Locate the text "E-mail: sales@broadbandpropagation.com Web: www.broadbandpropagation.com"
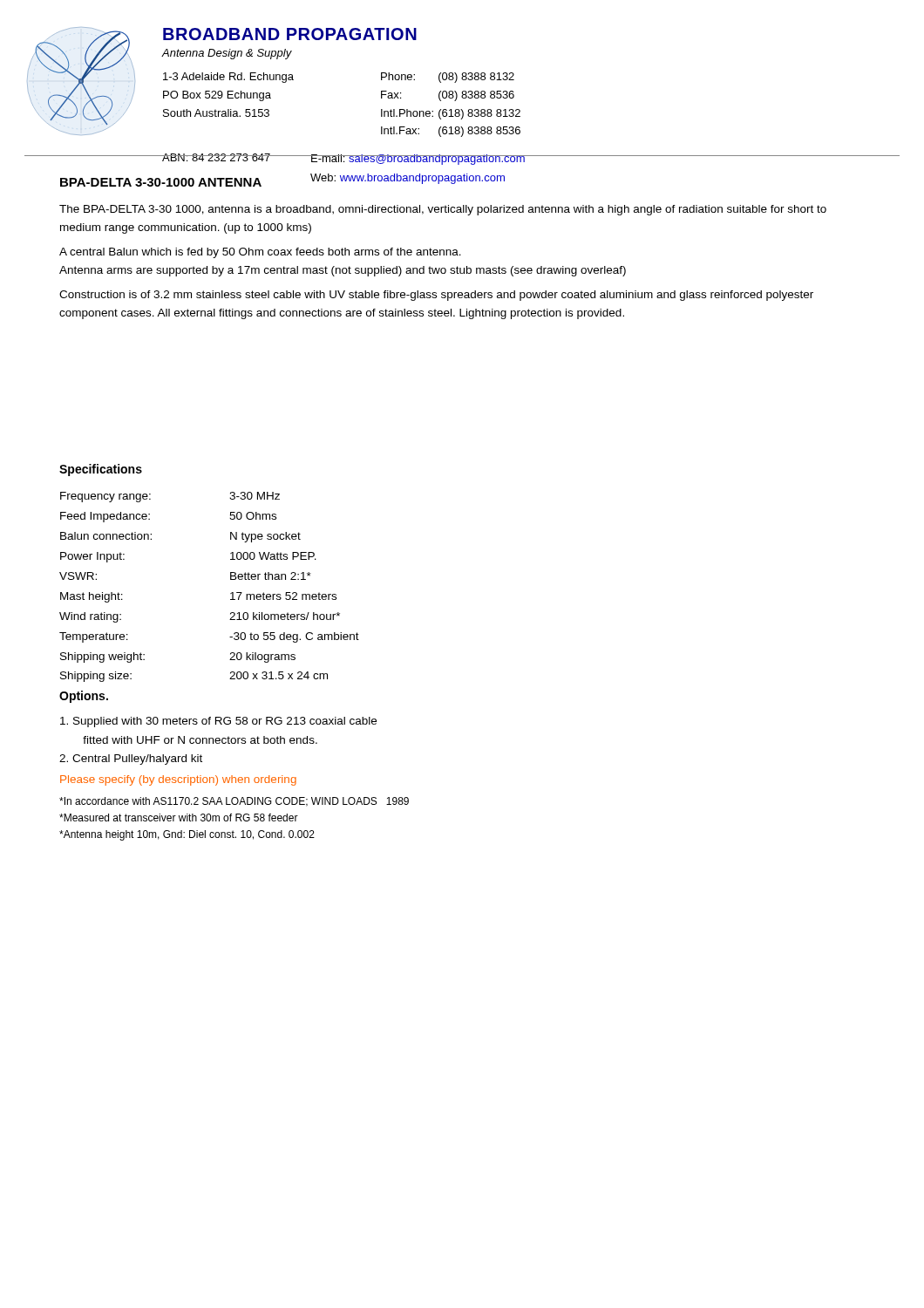 point(418,168)
